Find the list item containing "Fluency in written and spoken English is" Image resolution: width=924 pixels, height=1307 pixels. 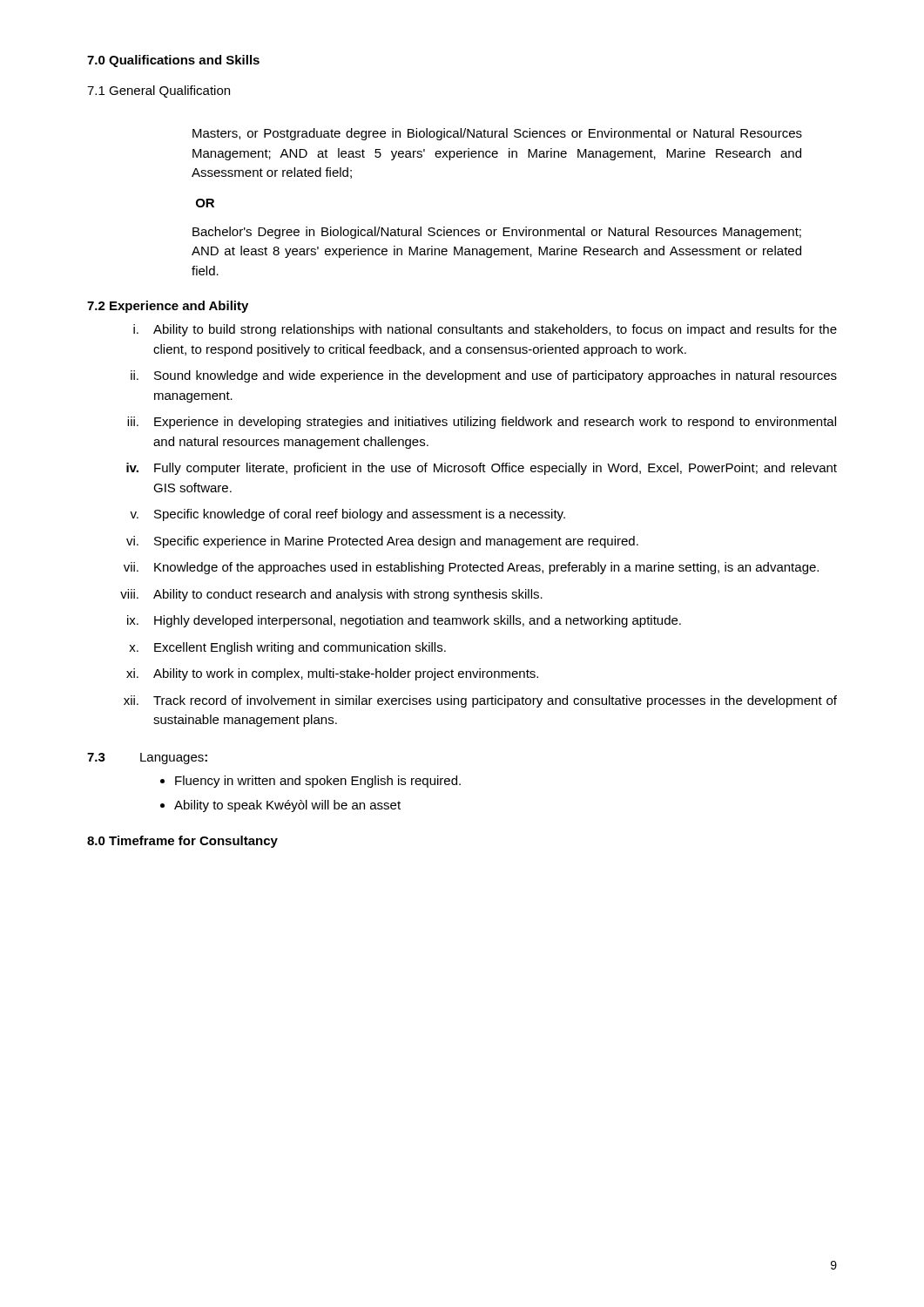point(318,780)
